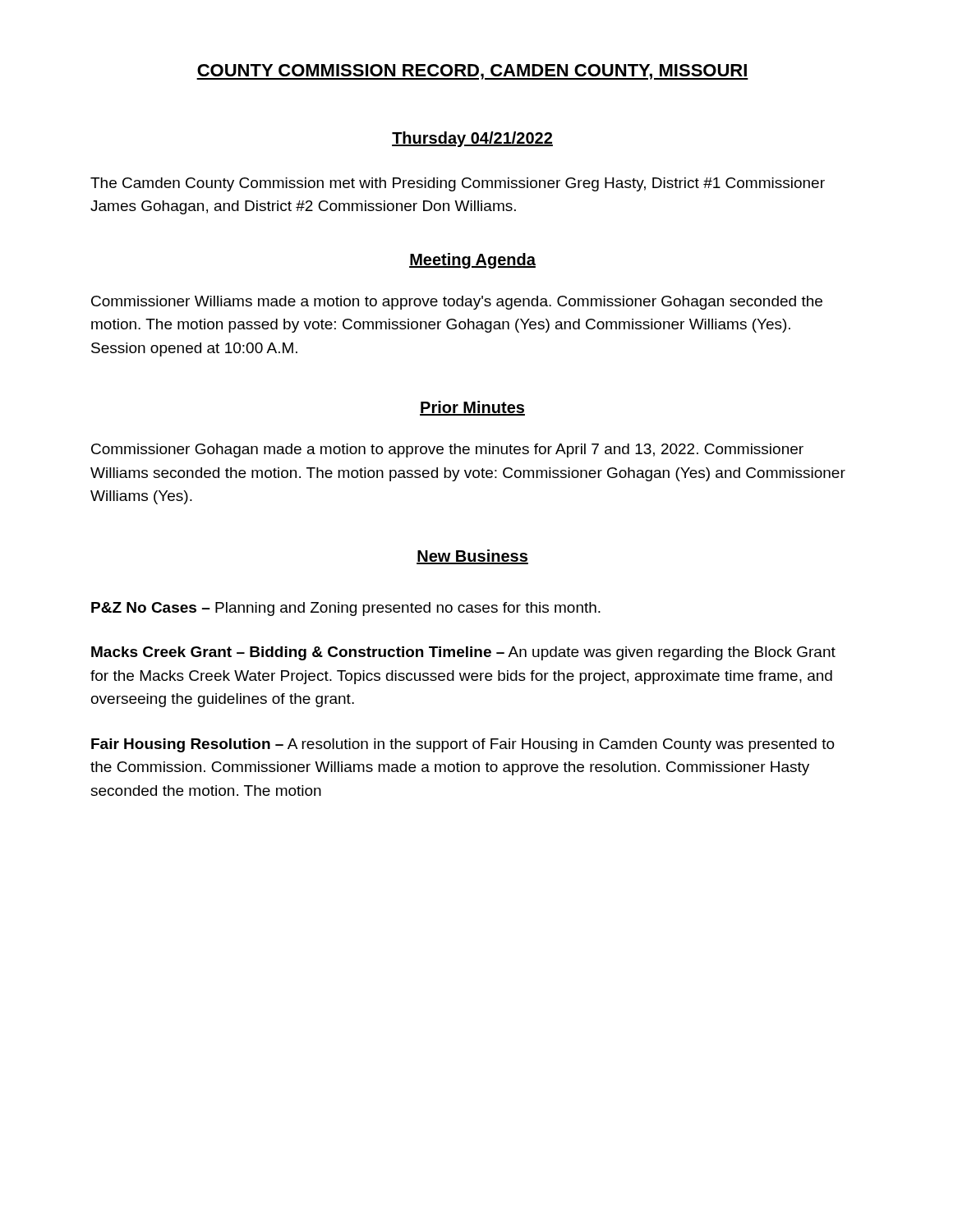Locate the passage starting "Commissioner Williams made a motion to approve"
This screenshot has width=953, height=1232.
point(472,325)
